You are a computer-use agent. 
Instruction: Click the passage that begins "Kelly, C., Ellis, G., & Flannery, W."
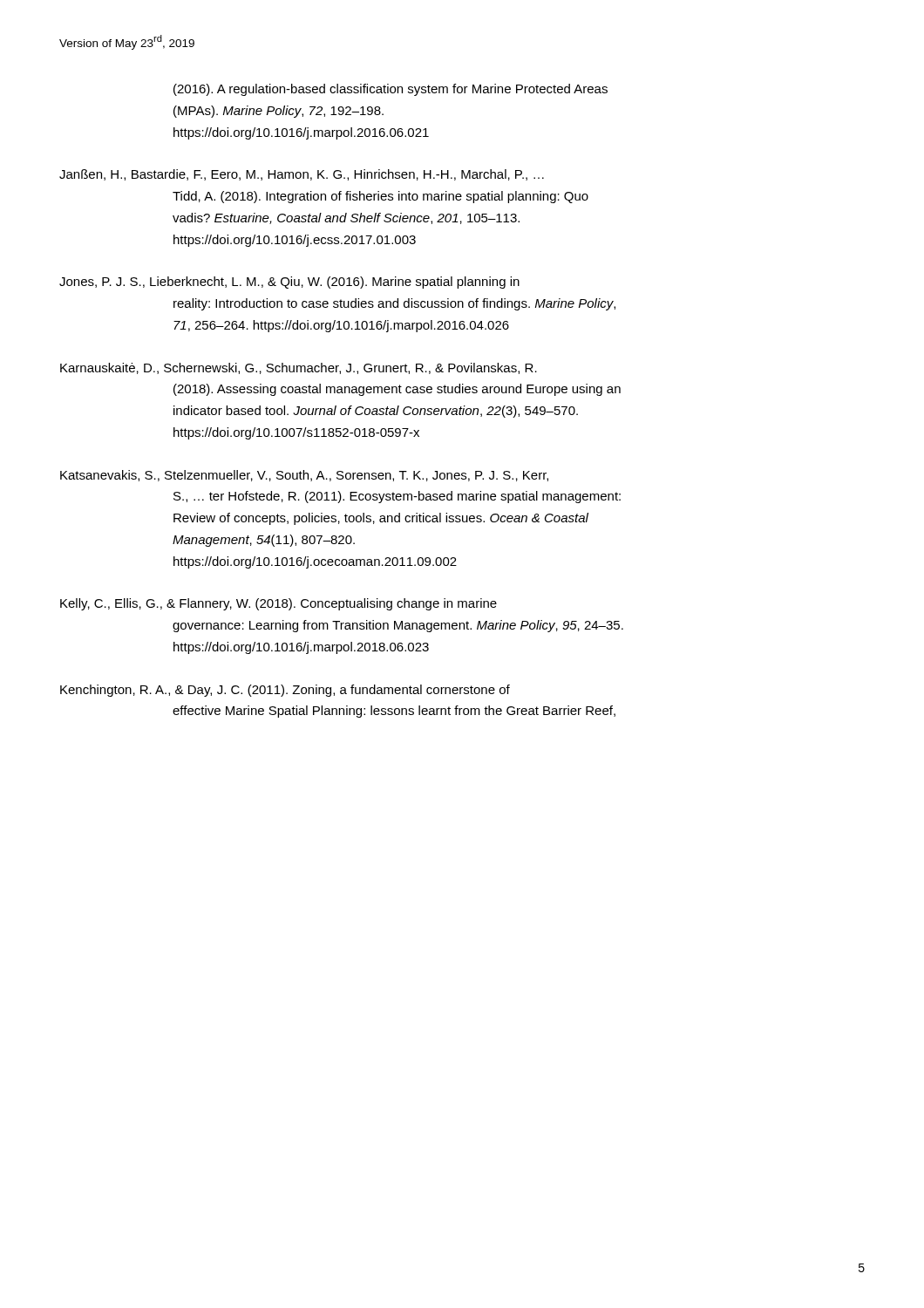pyautogui.click(x=462, y=626)
